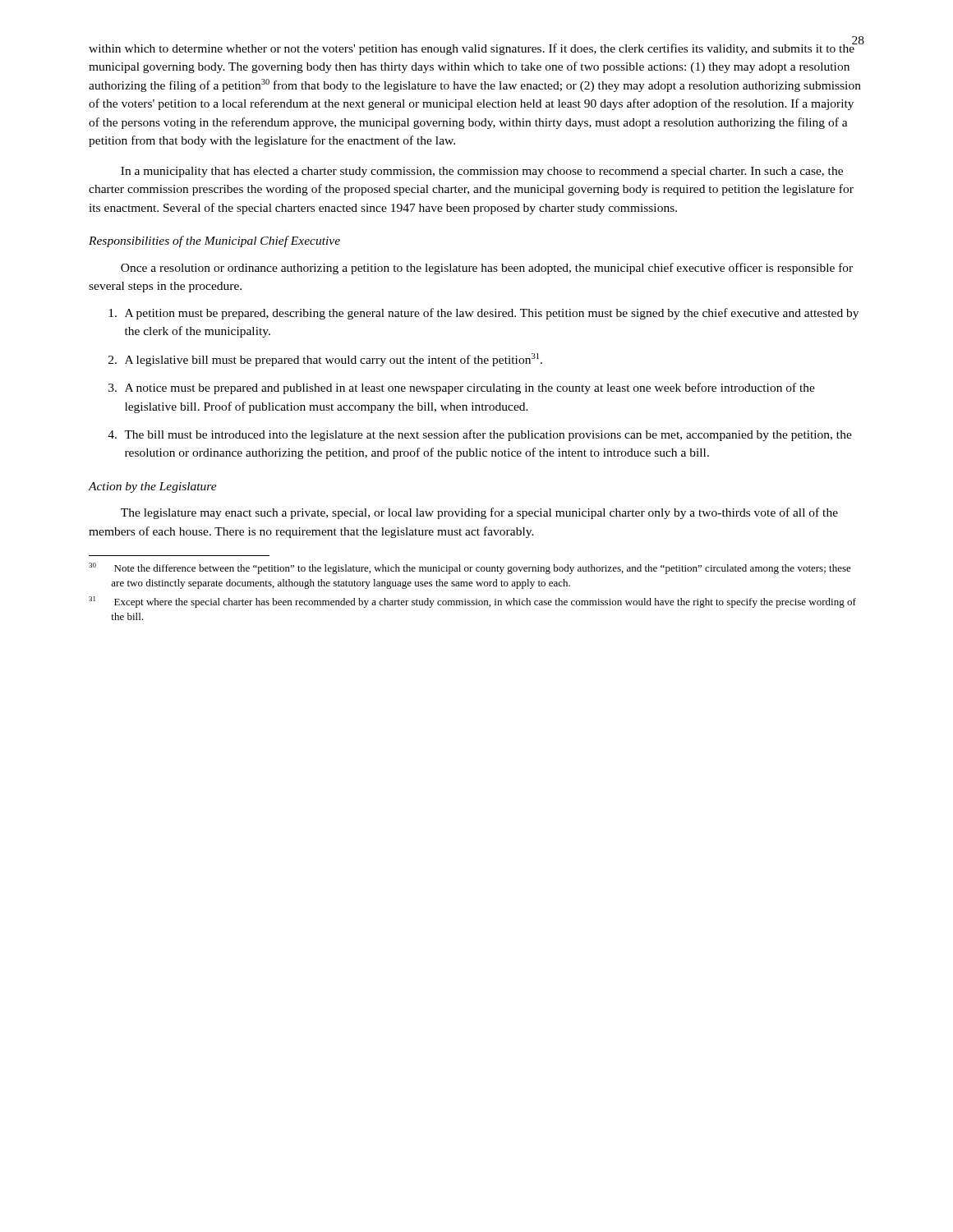Image resolution: width=953 pixels, height=1232 pixels.
Task: Find the section header that says "Responsibilities of the Municipal Chief"
Action: (x=214, y=240)
